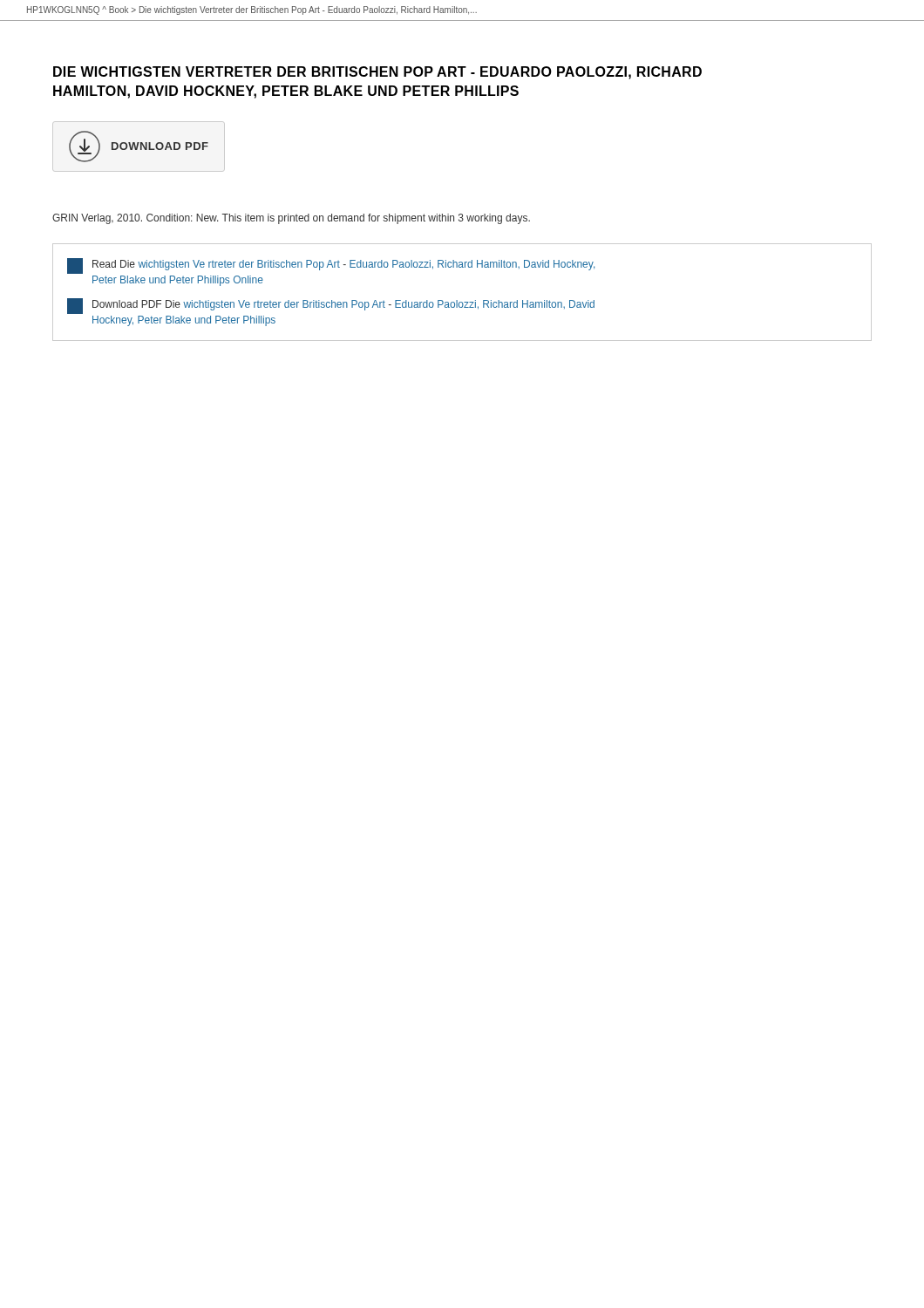Navigate to the passage starting "Download PDF Die wichtigsten"
Image resolution: width=924 pixels, height=1308 pixels.
[331, 312]
